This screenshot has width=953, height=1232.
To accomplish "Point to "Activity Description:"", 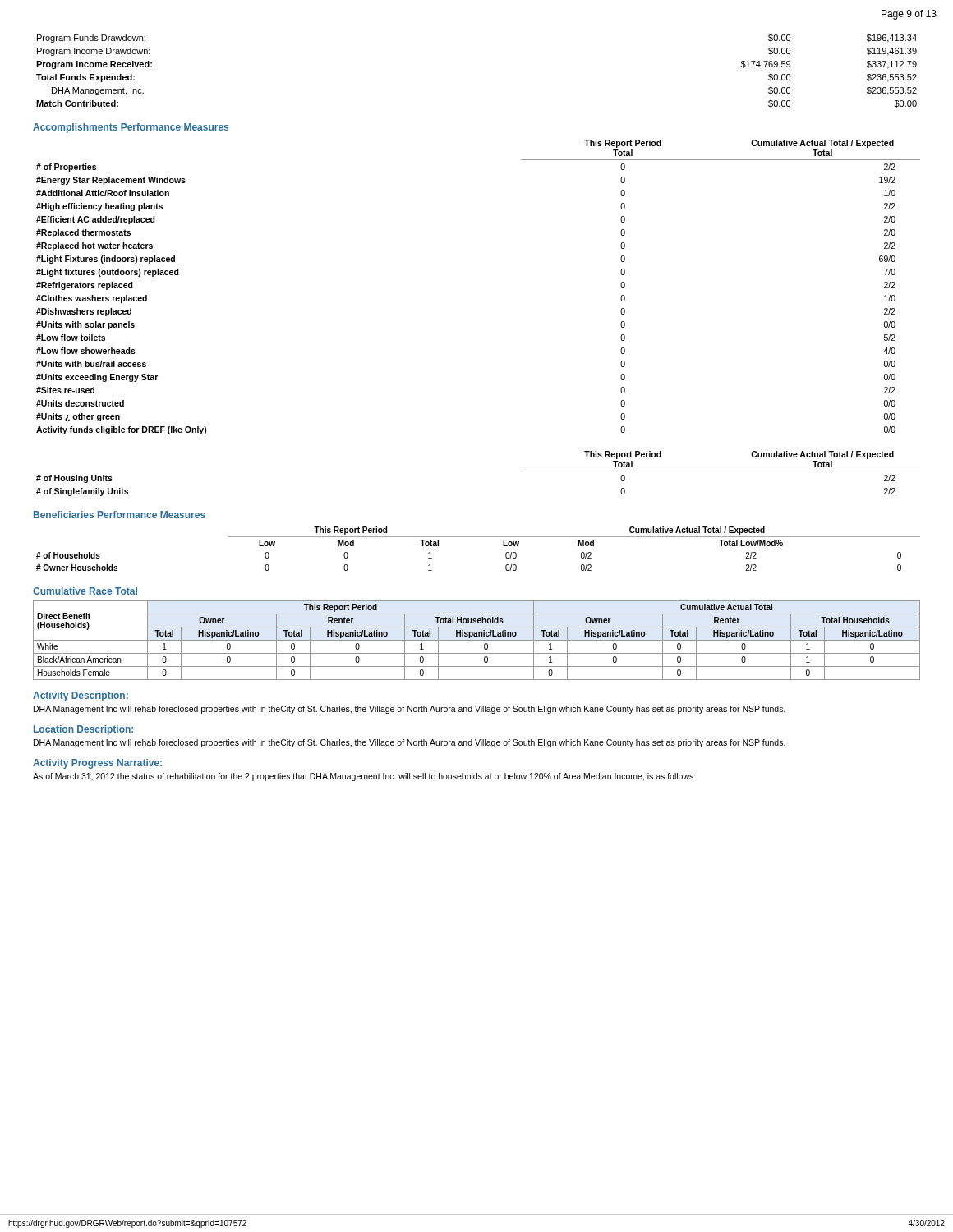I will [81, 696].
